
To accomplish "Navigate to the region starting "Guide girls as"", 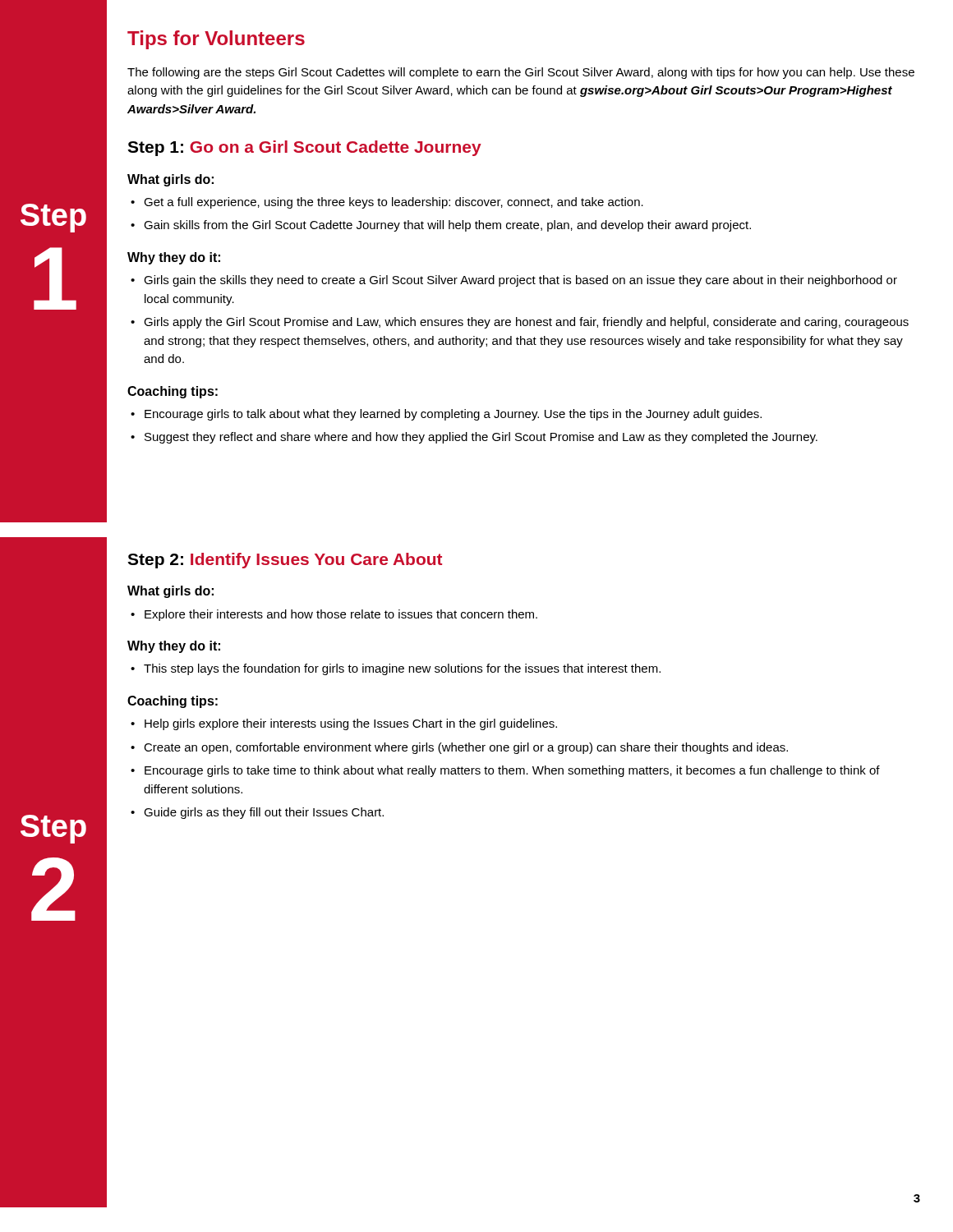I will (x=264, y=812).
